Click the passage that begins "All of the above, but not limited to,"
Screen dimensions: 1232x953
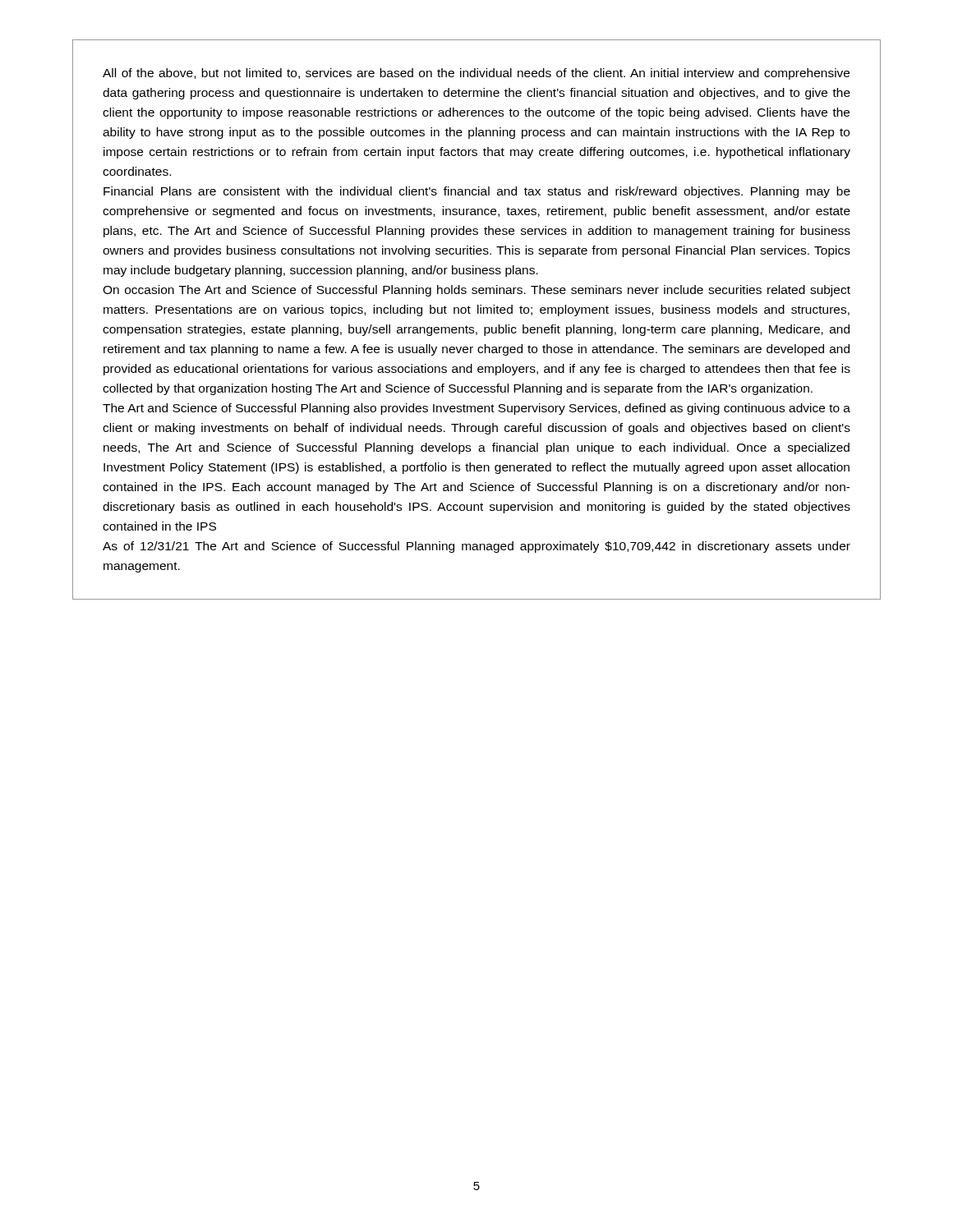(x=476, y=122)
